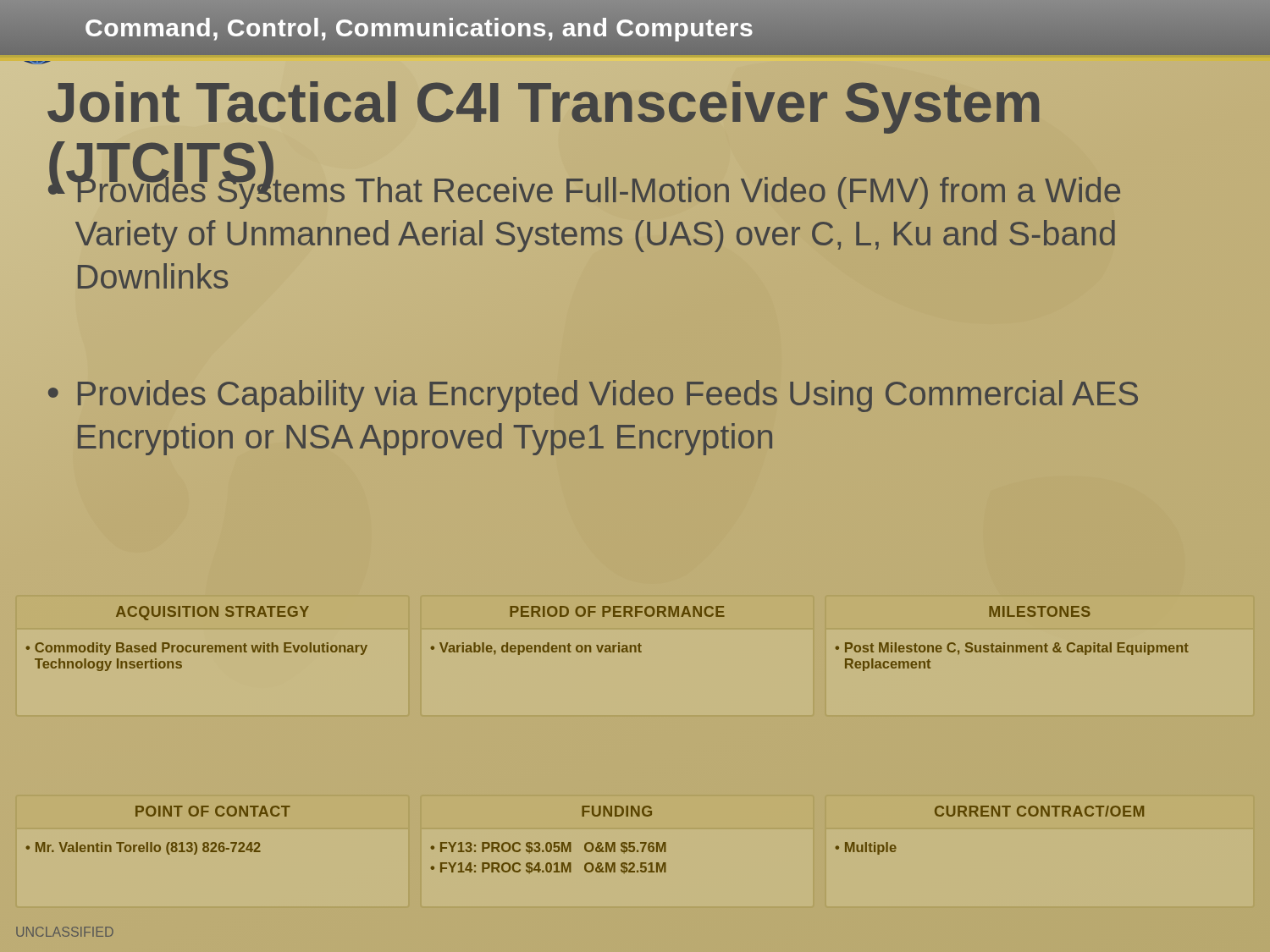Locate the table with the text "ACQUISITION STRATEGY • Commodity Based"
1270x952 pixels.
point(213,656)
